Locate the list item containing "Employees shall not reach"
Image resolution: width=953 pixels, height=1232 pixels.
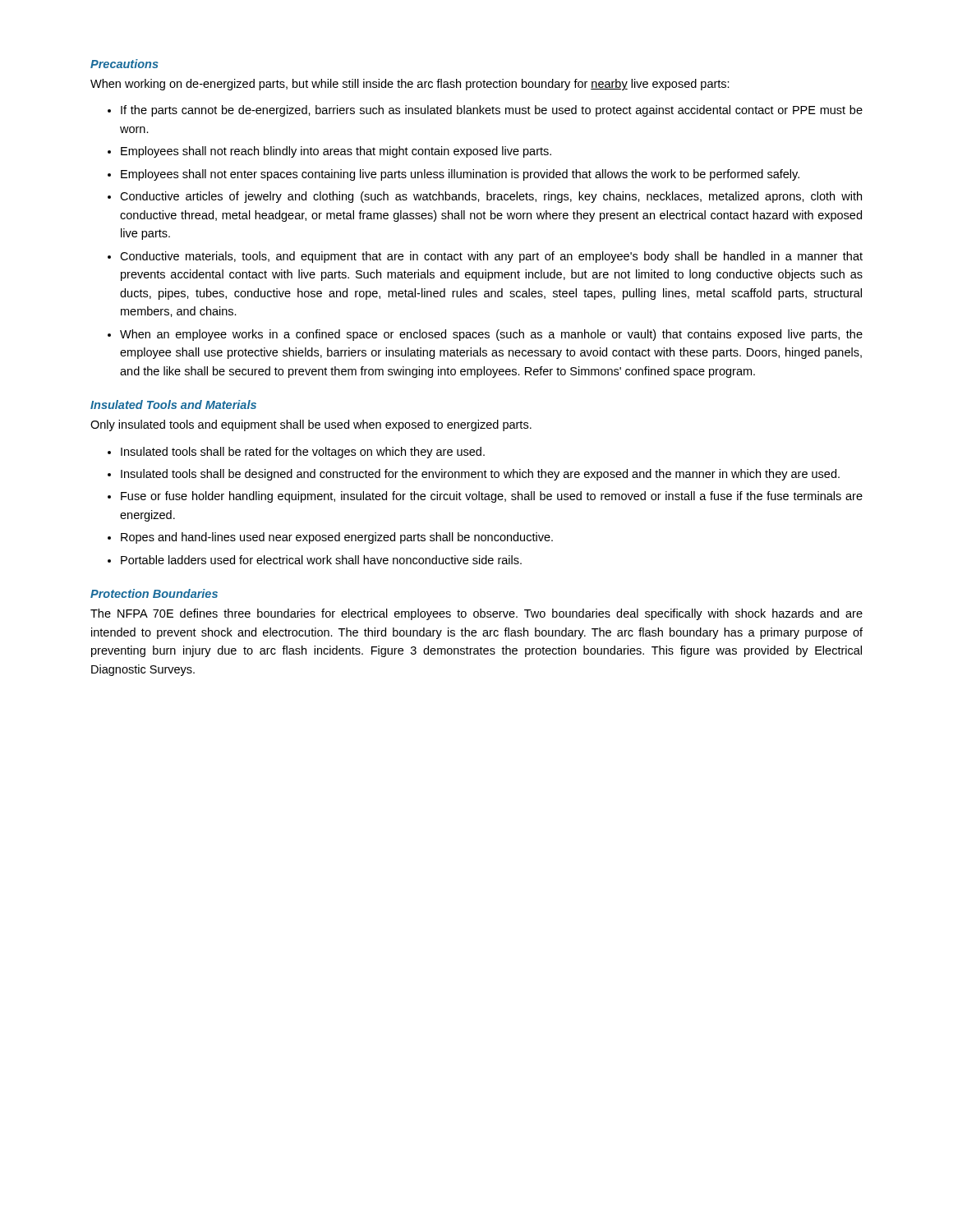[x=336, y=151]
